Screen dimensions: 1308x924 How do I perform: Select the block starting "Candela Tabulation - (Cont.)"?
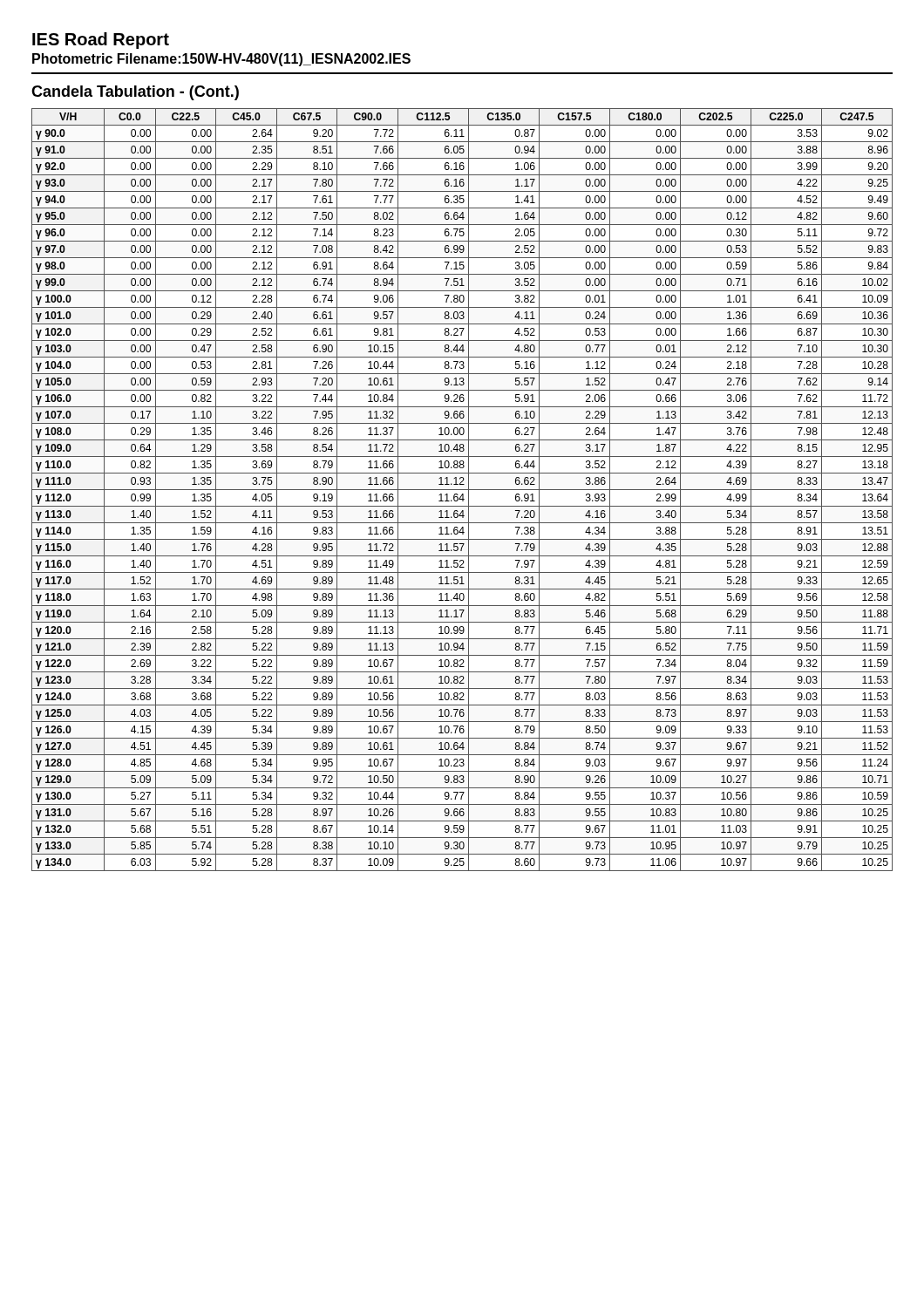(x=135, y=91)
